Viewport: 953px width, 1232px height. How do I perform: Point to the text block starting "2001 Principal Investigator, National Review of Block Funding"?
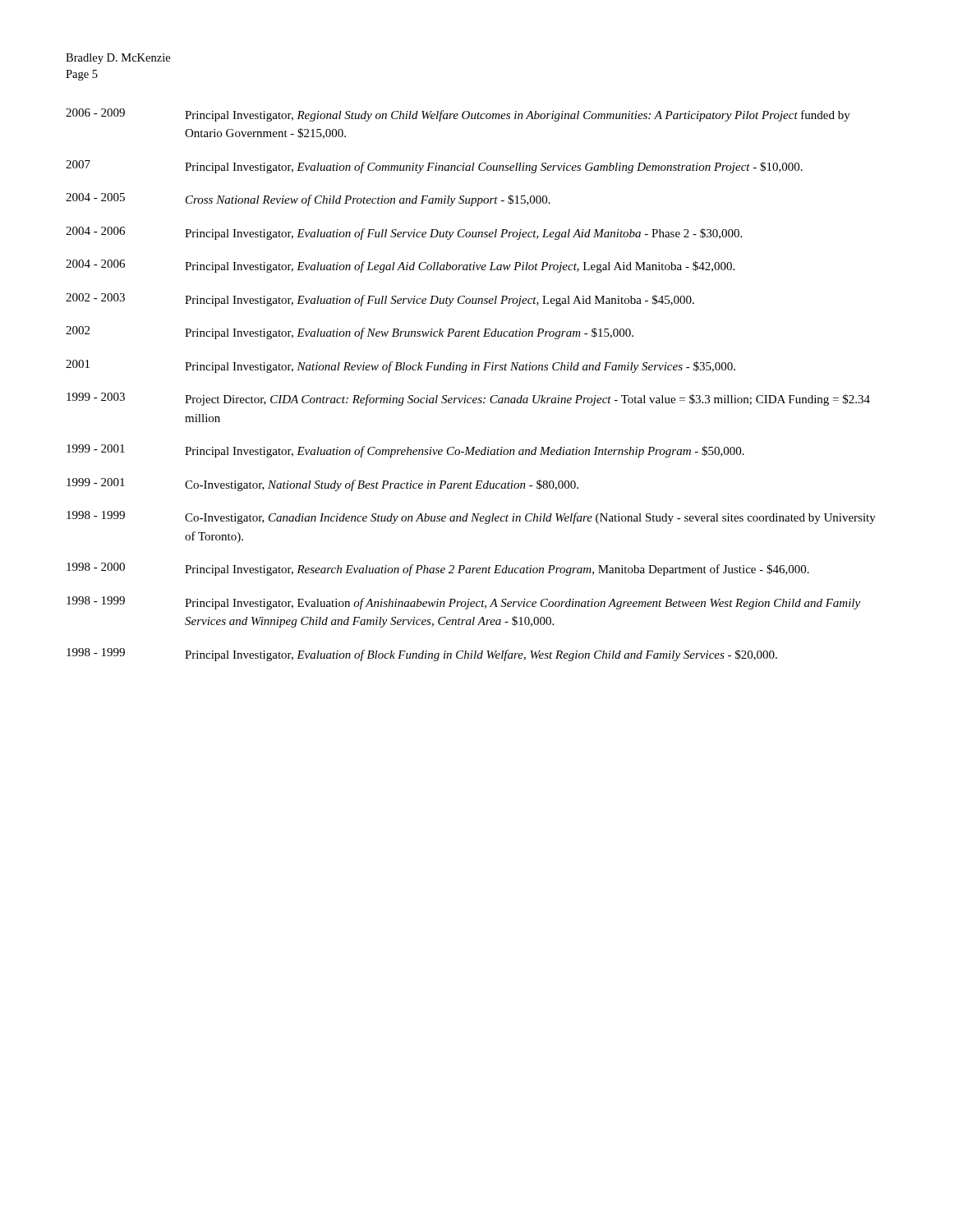tap(476, 366)
